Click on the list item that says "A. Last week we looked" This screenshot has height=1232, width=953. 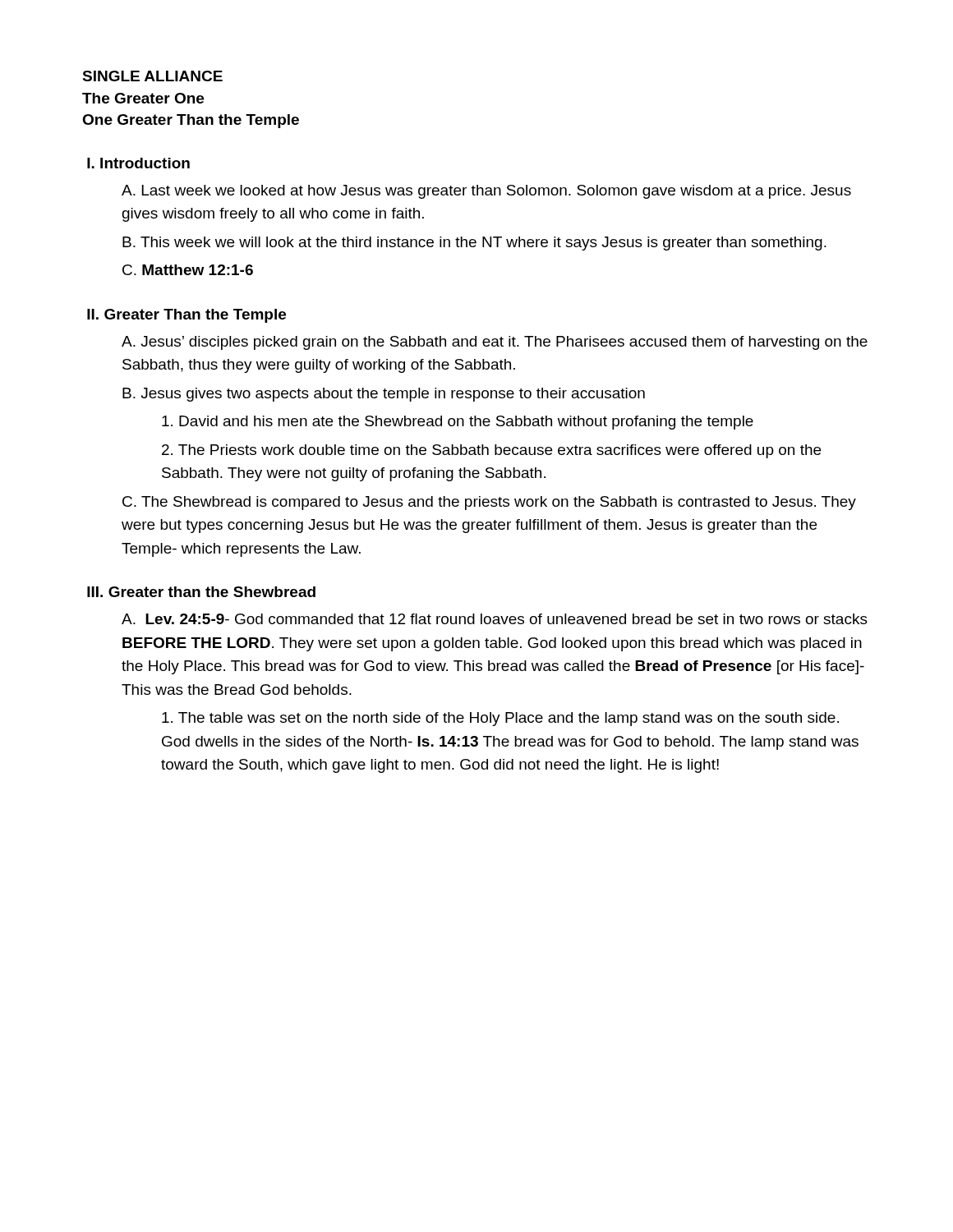click(x=486, y=202)
